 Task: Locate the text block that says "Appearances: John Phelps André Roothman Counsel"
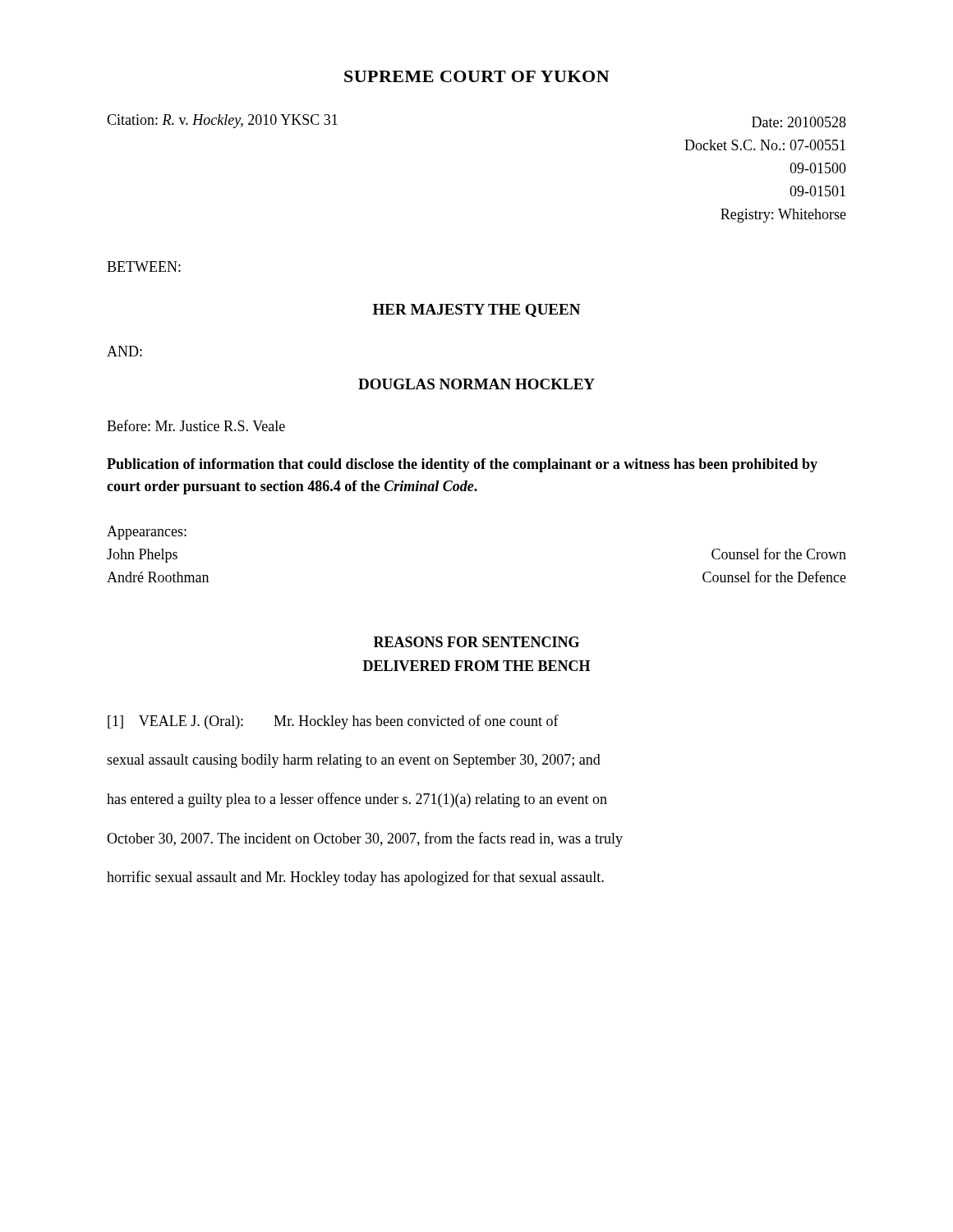pos(147,533)
